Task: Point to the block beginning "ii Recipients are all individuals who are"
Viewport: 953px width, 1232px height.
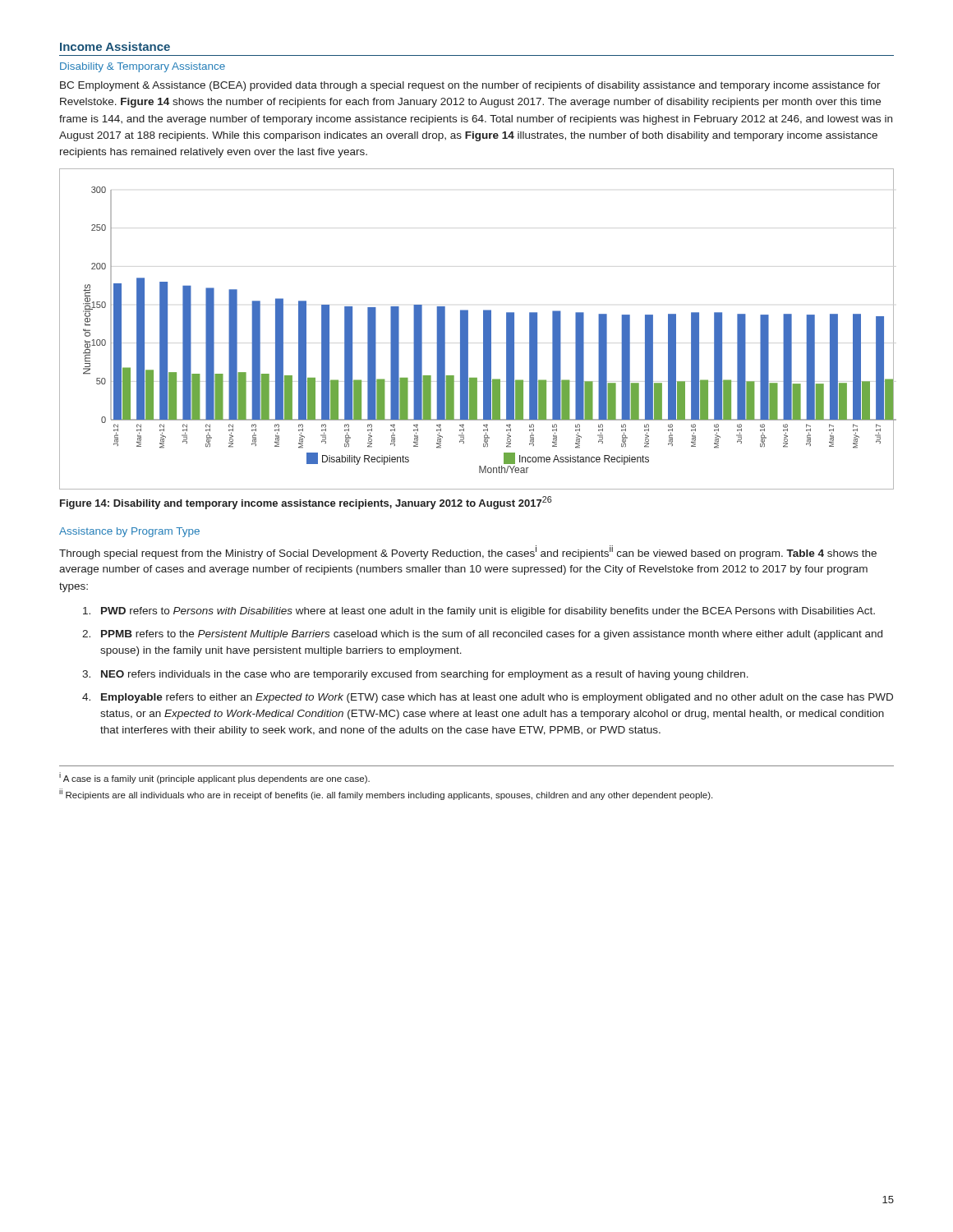Action: click(x=386, y=793)
